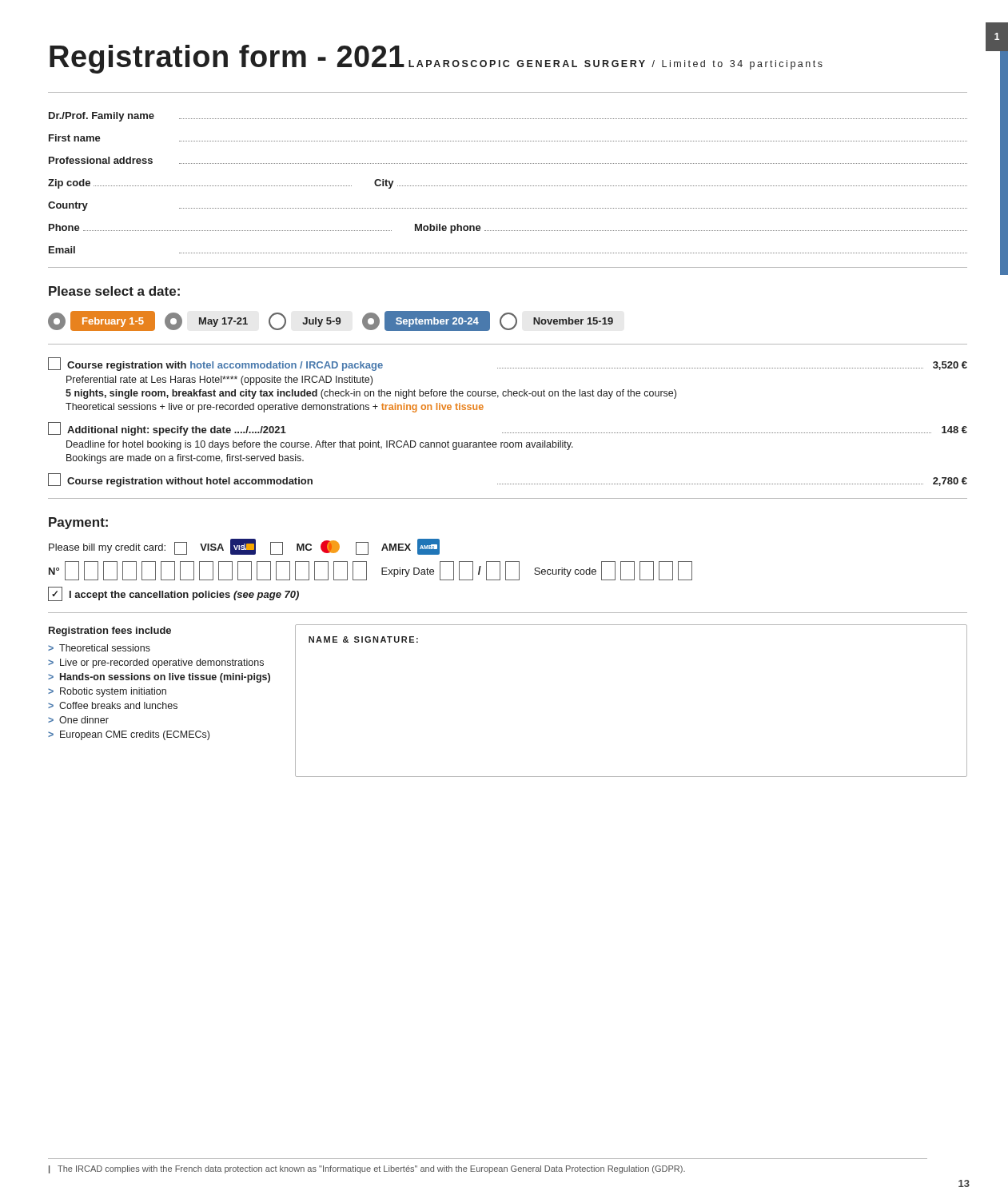Find the passage starting "> Coffee breaks and lunches"

click(113, 706)
